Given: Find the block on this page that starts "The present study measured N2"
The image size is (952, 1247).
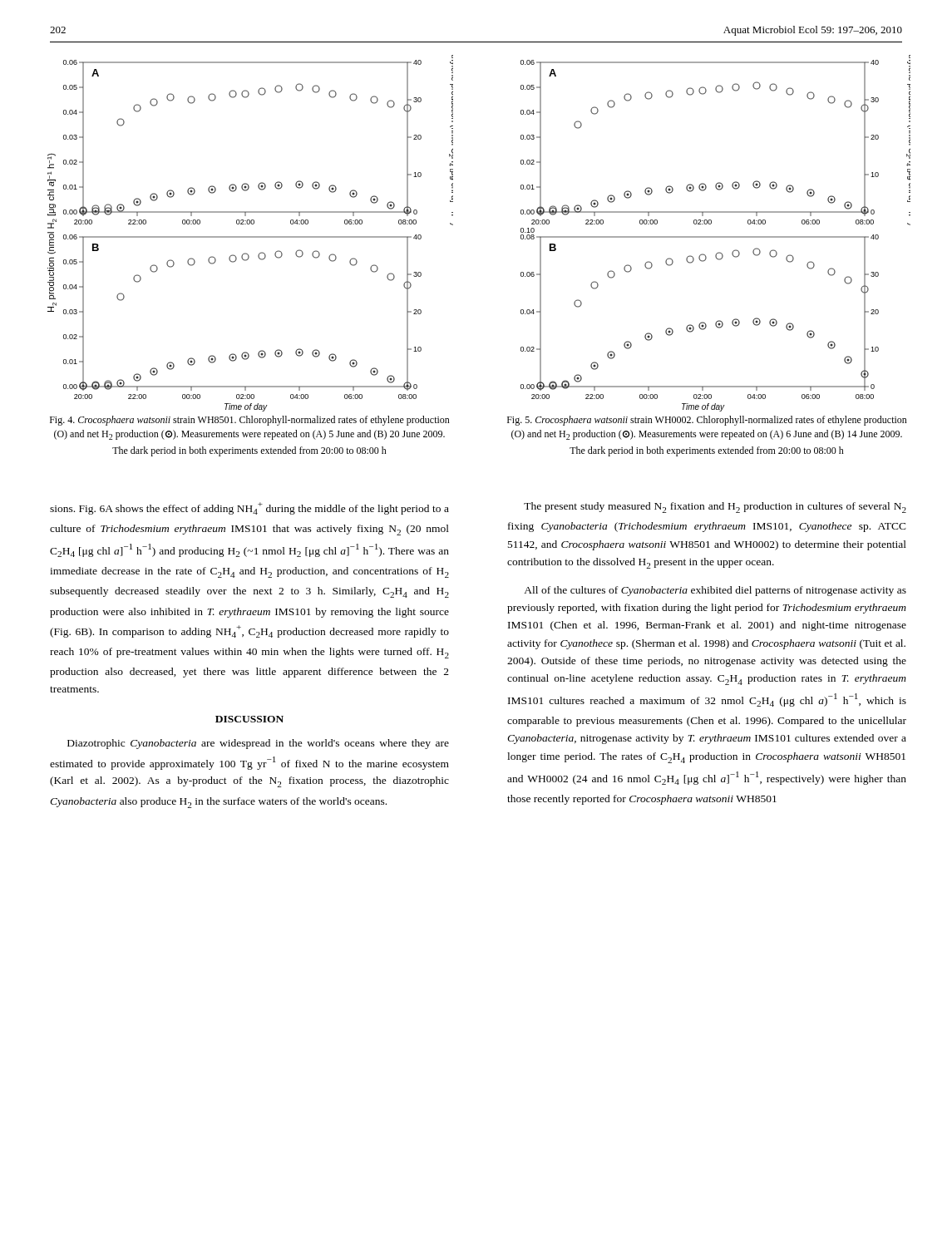Looking at the screenshot, I should tap(707, 652).
